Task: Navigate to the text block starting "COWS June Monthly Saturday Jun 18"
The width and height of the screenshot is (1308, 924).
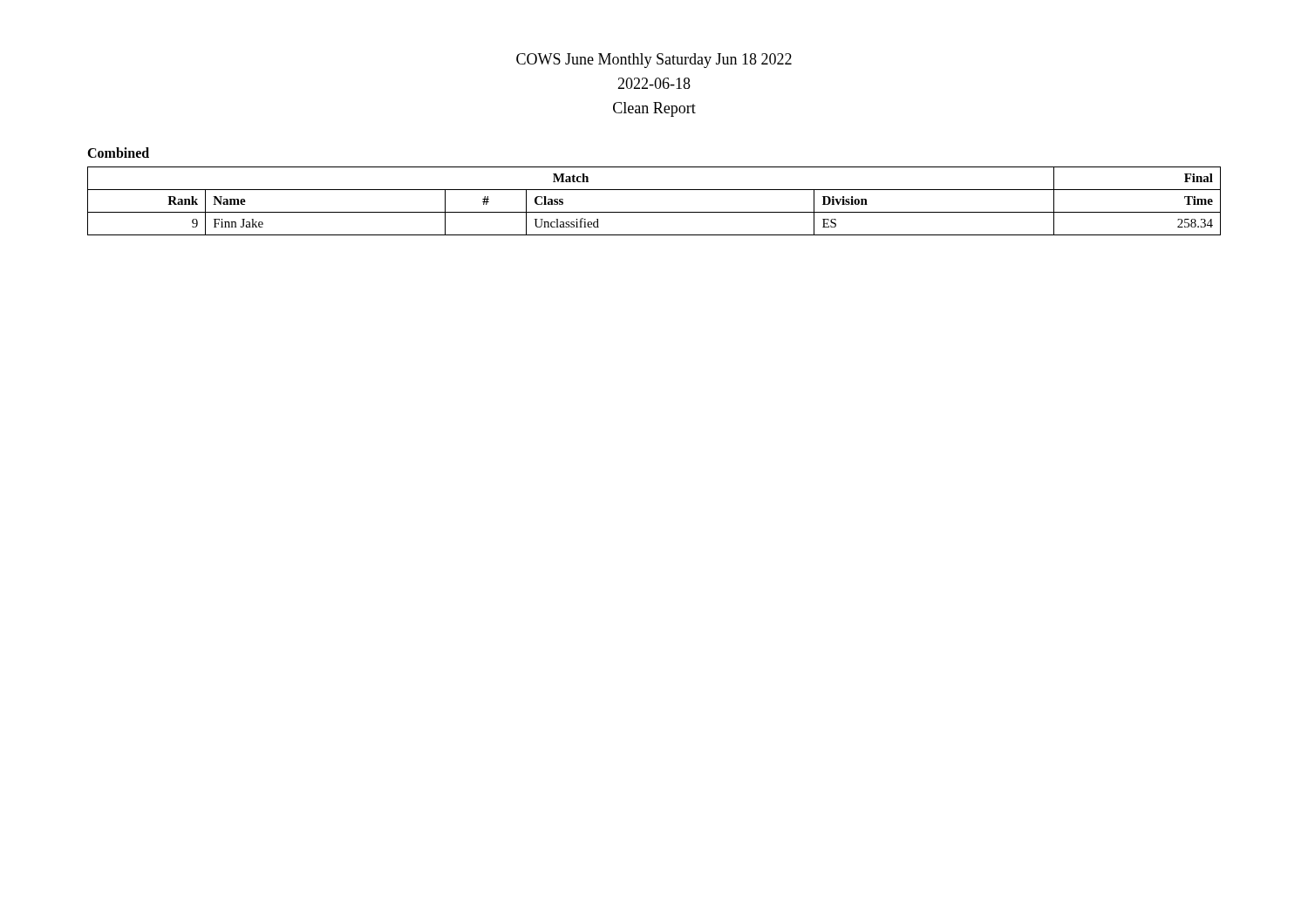Action: point(654,84)
